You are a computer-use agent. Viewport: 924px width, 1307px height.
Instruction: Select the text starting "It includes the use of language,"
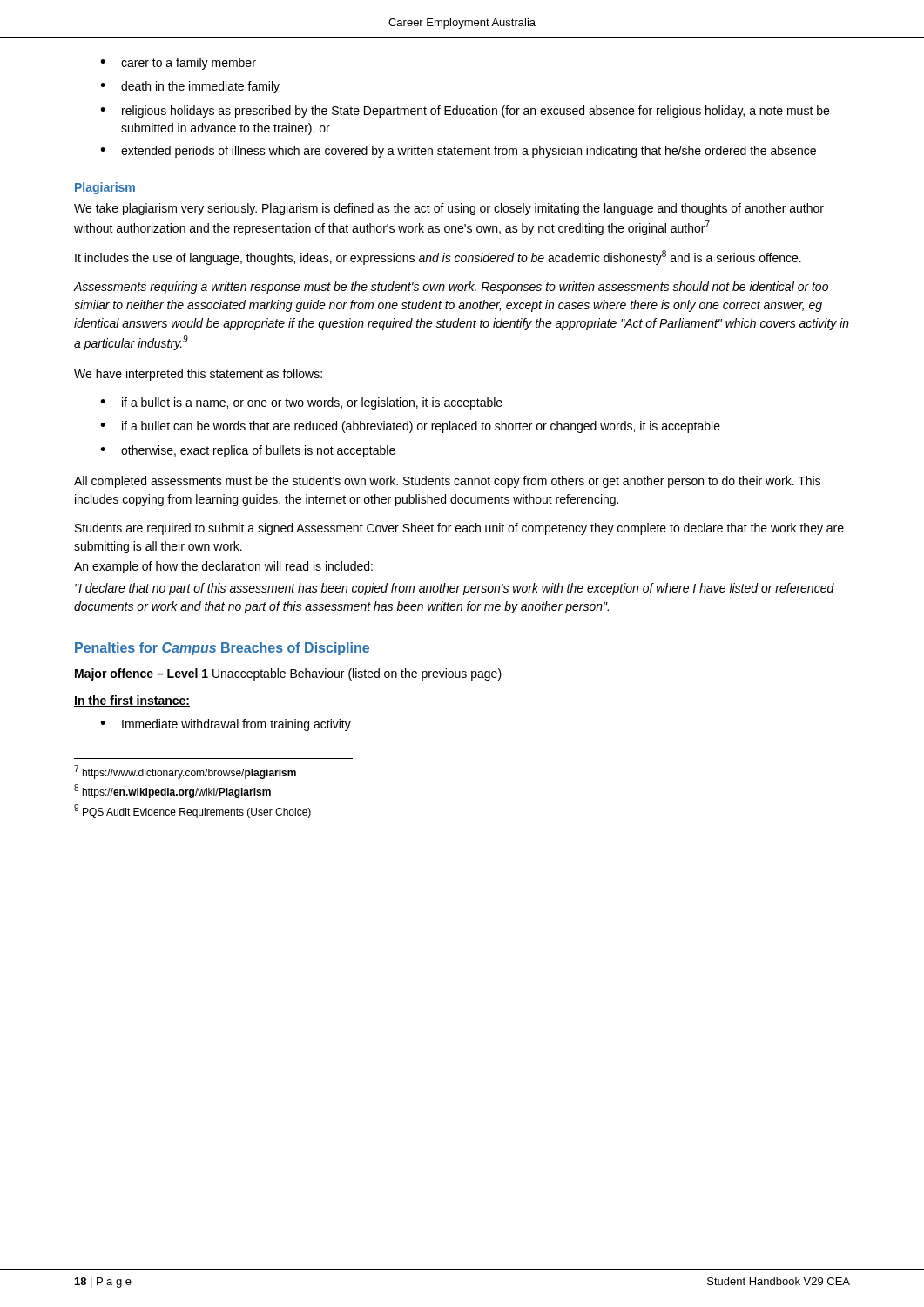(x=438, y=257)
